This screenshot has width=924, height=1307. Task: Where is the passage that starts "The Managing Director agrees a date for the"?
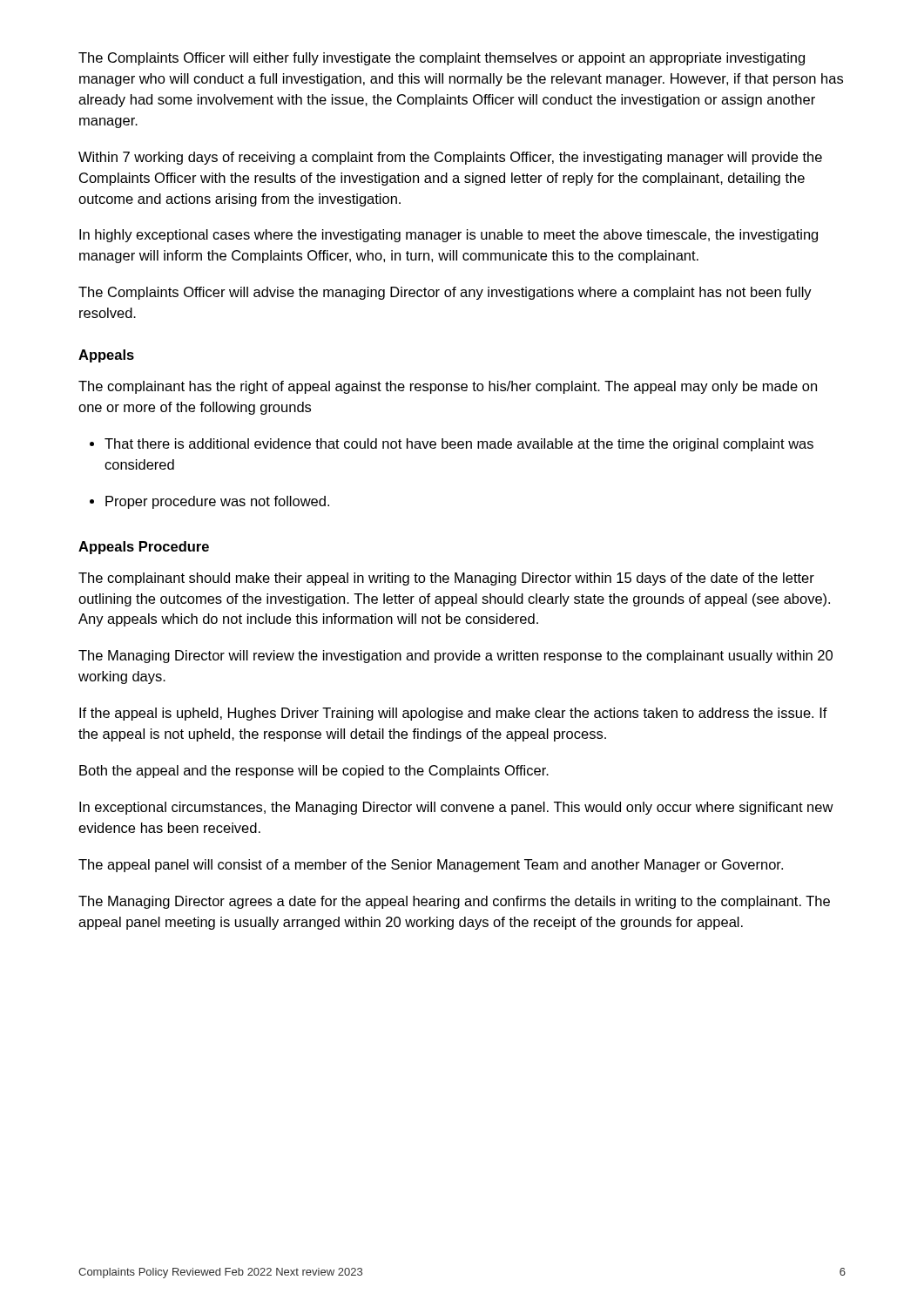454,911
